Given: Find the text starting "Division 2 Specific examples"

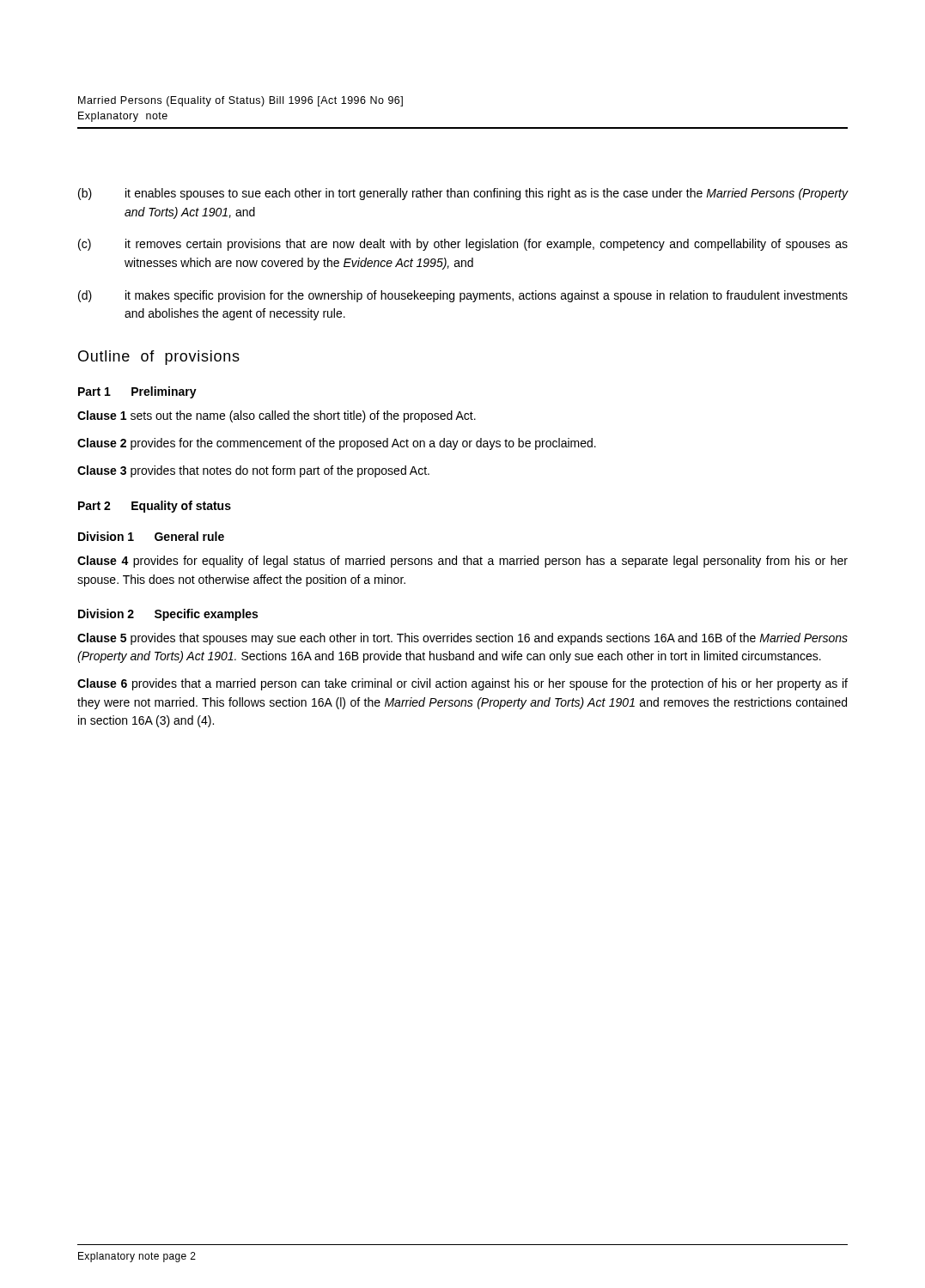Looking at the screenshot, I should [x=168, y=614].
